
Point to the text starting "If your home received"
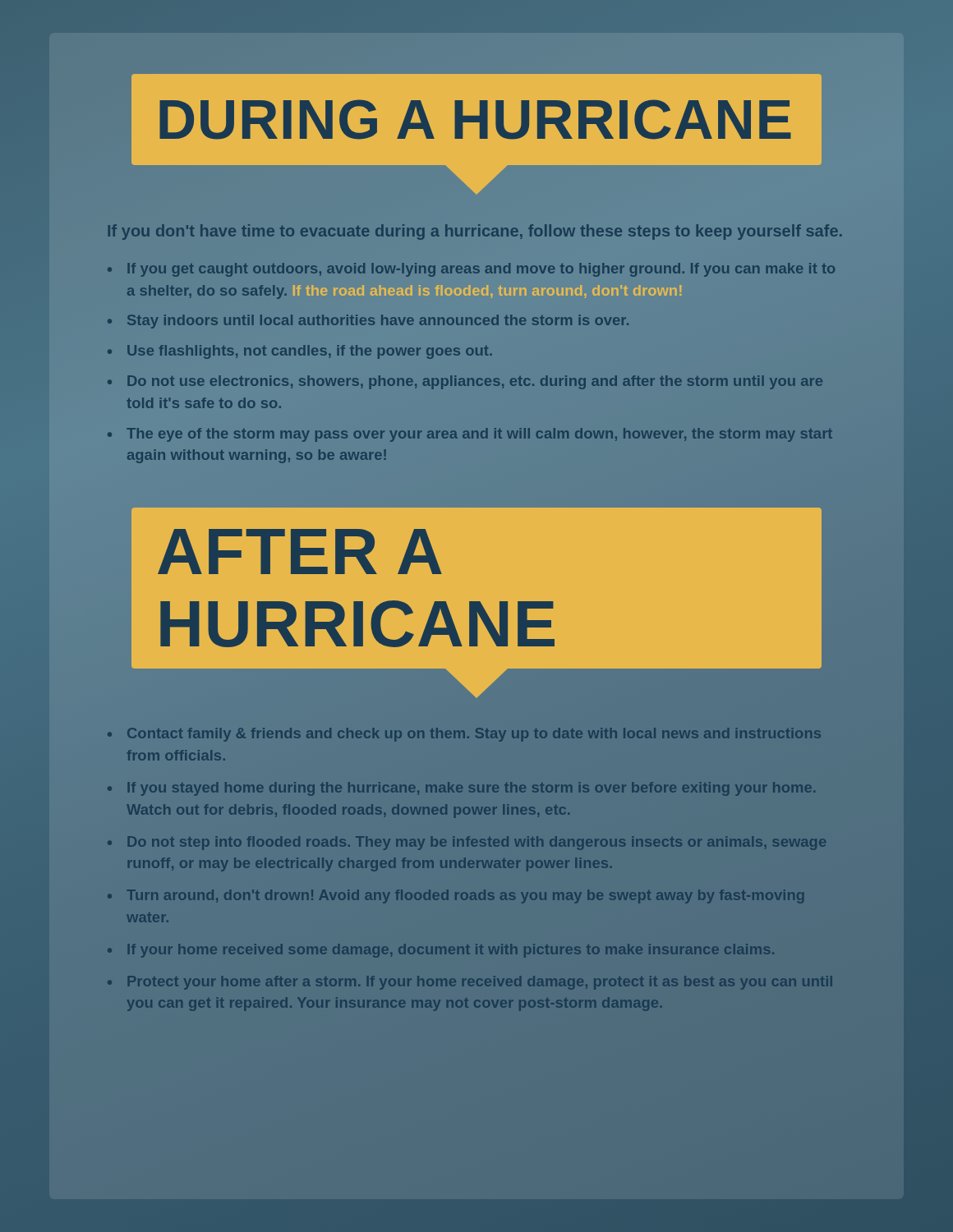451,949
